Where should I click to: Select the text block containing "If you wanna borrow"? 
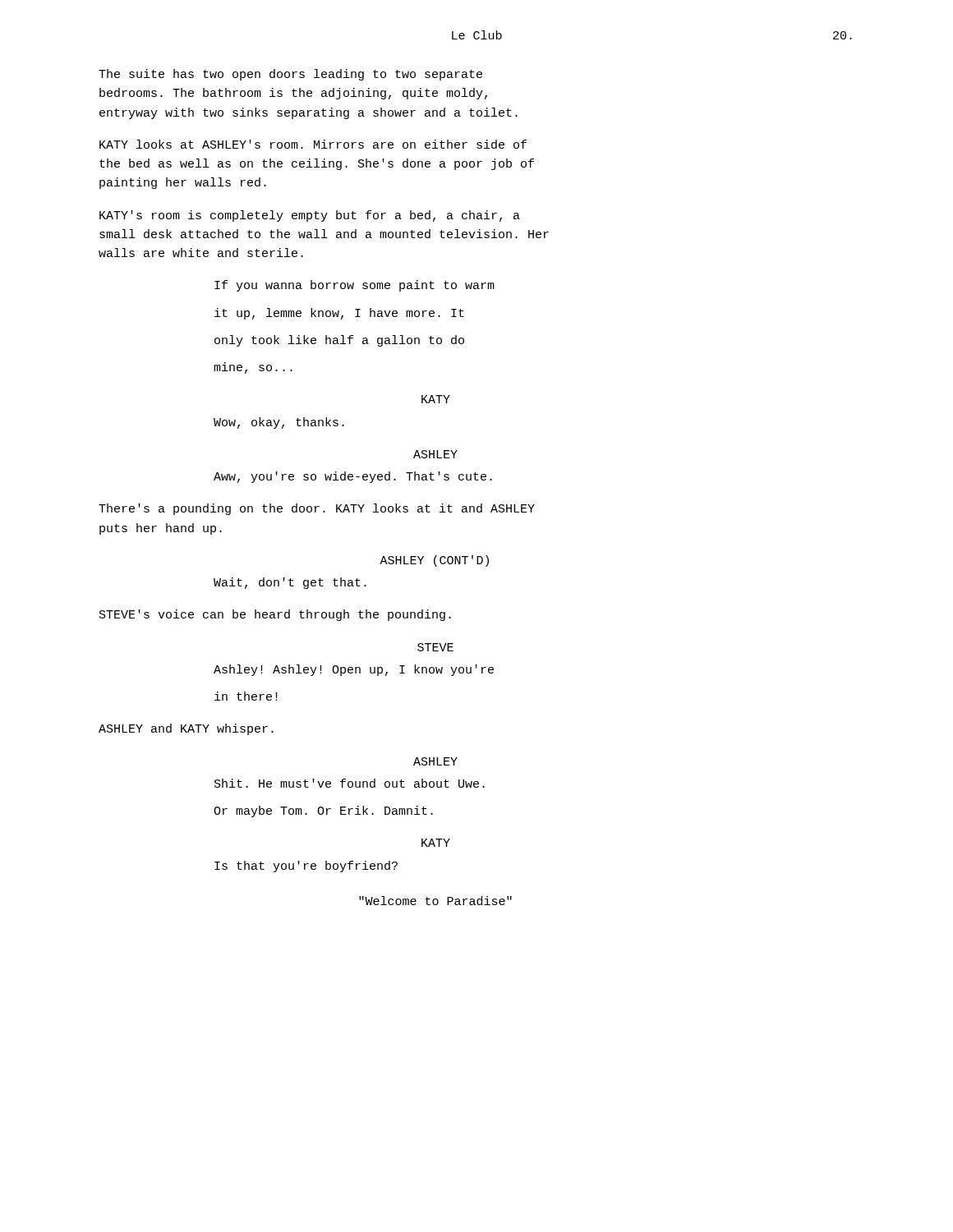pyautogui.click(x=354, y=286)
